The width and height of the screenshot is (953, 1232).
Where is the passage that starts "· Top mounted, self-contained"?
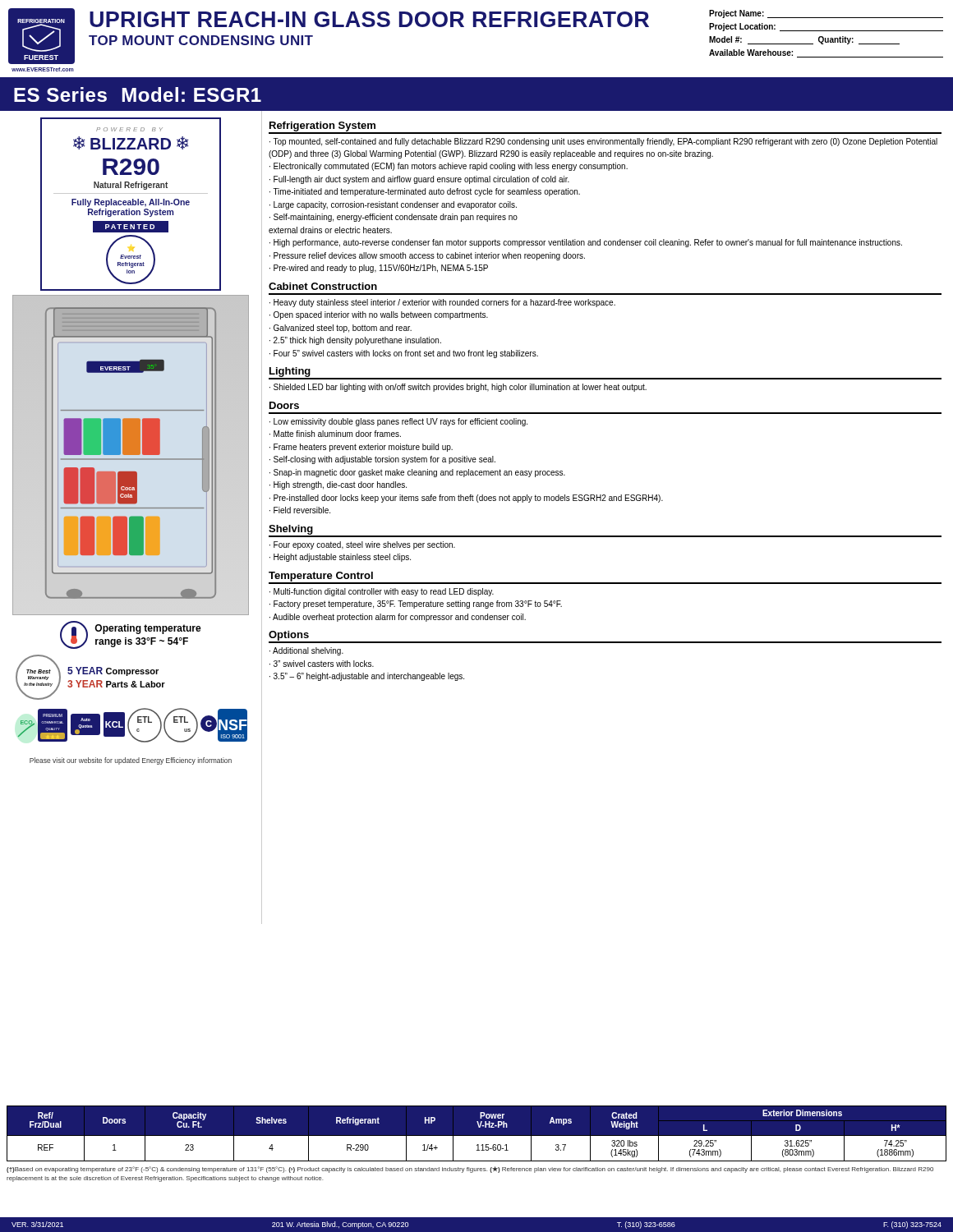click(603, 142)
